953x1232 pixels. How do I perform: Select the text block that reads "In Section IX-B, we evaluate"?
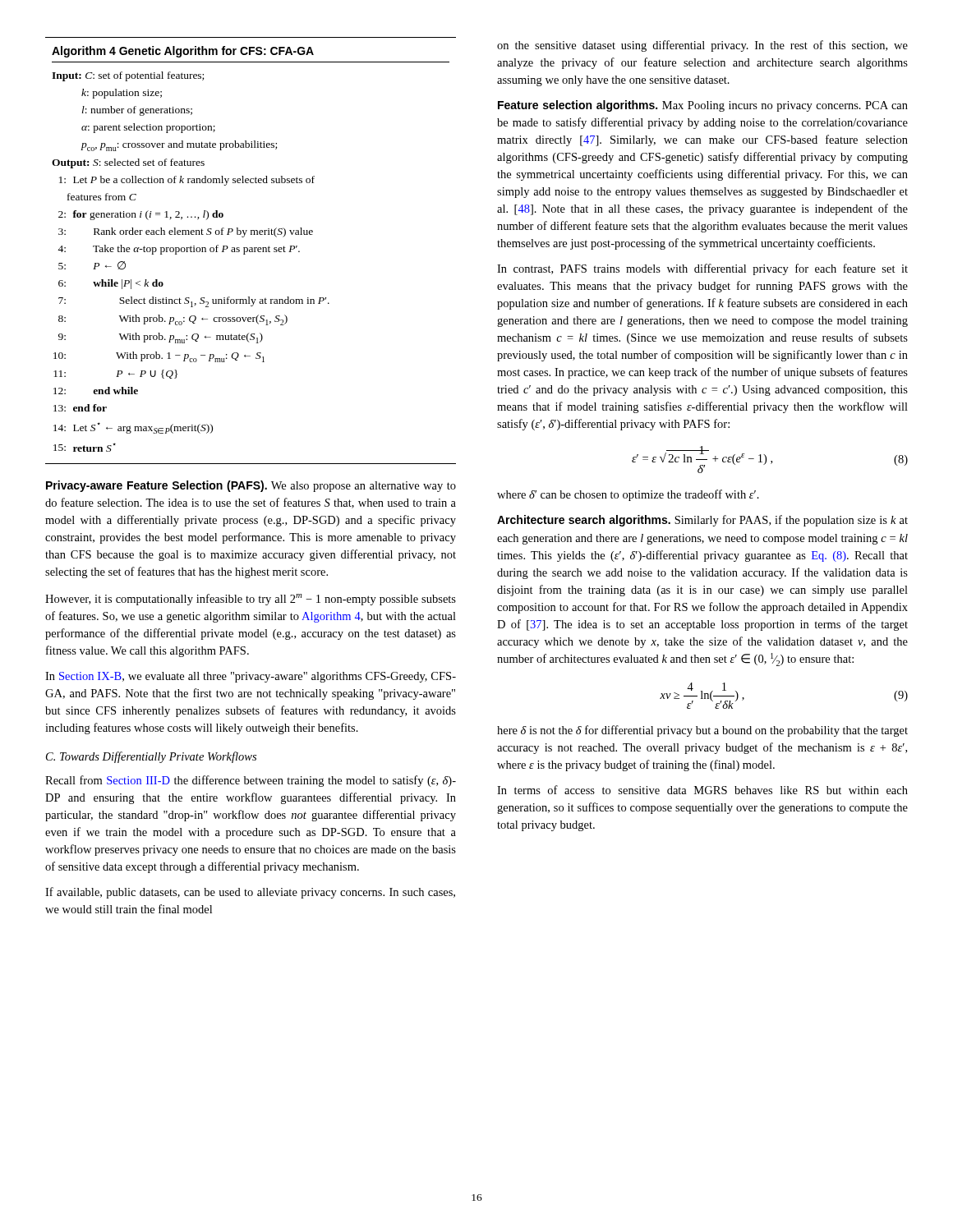(251, 702)
